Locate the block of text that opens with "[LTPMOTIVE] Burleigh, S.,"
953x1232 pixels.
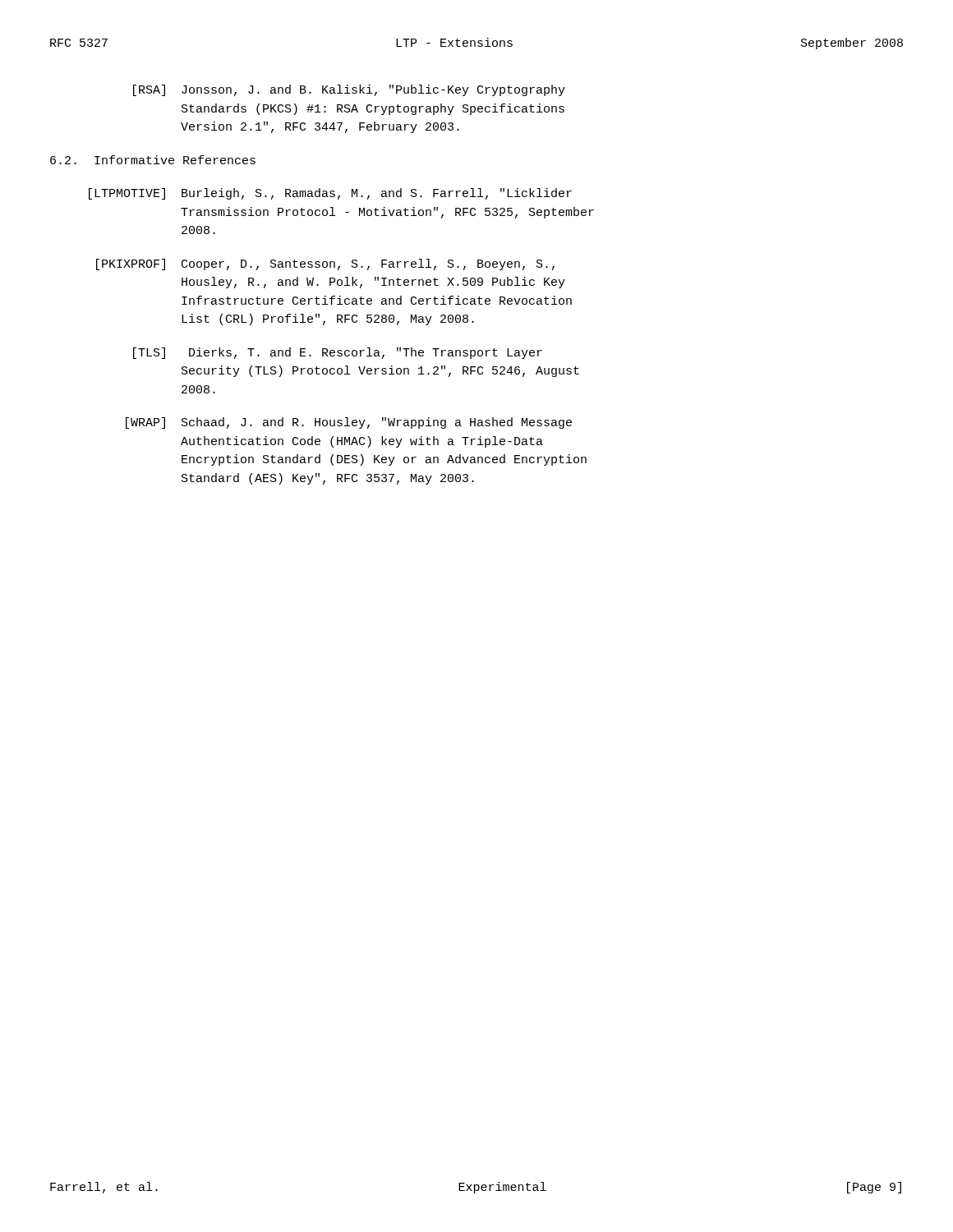coord(476,213)
